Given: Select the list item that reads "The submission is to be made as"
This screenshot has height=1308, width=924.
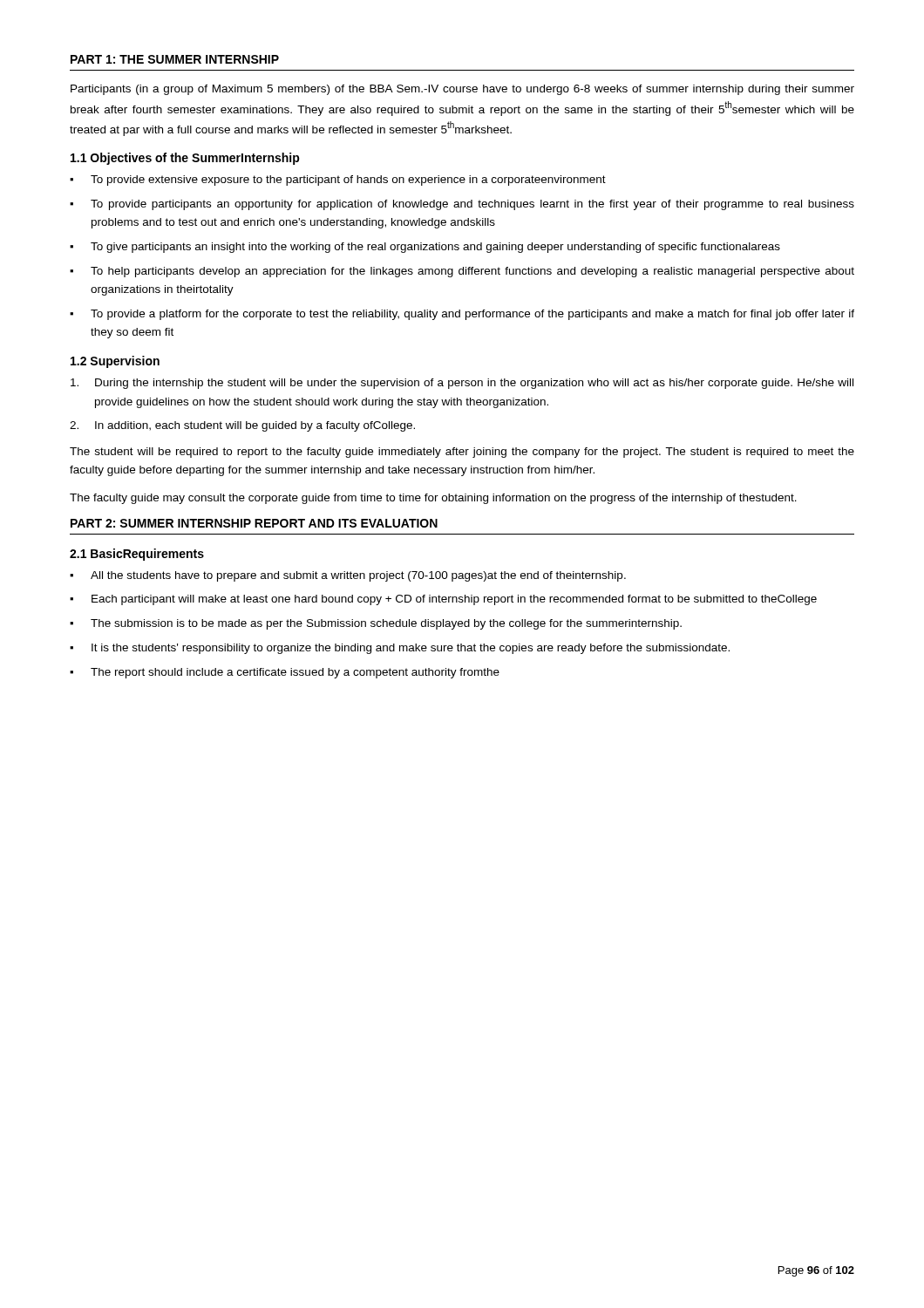Looking at the screenshot, I should (387, 623).
